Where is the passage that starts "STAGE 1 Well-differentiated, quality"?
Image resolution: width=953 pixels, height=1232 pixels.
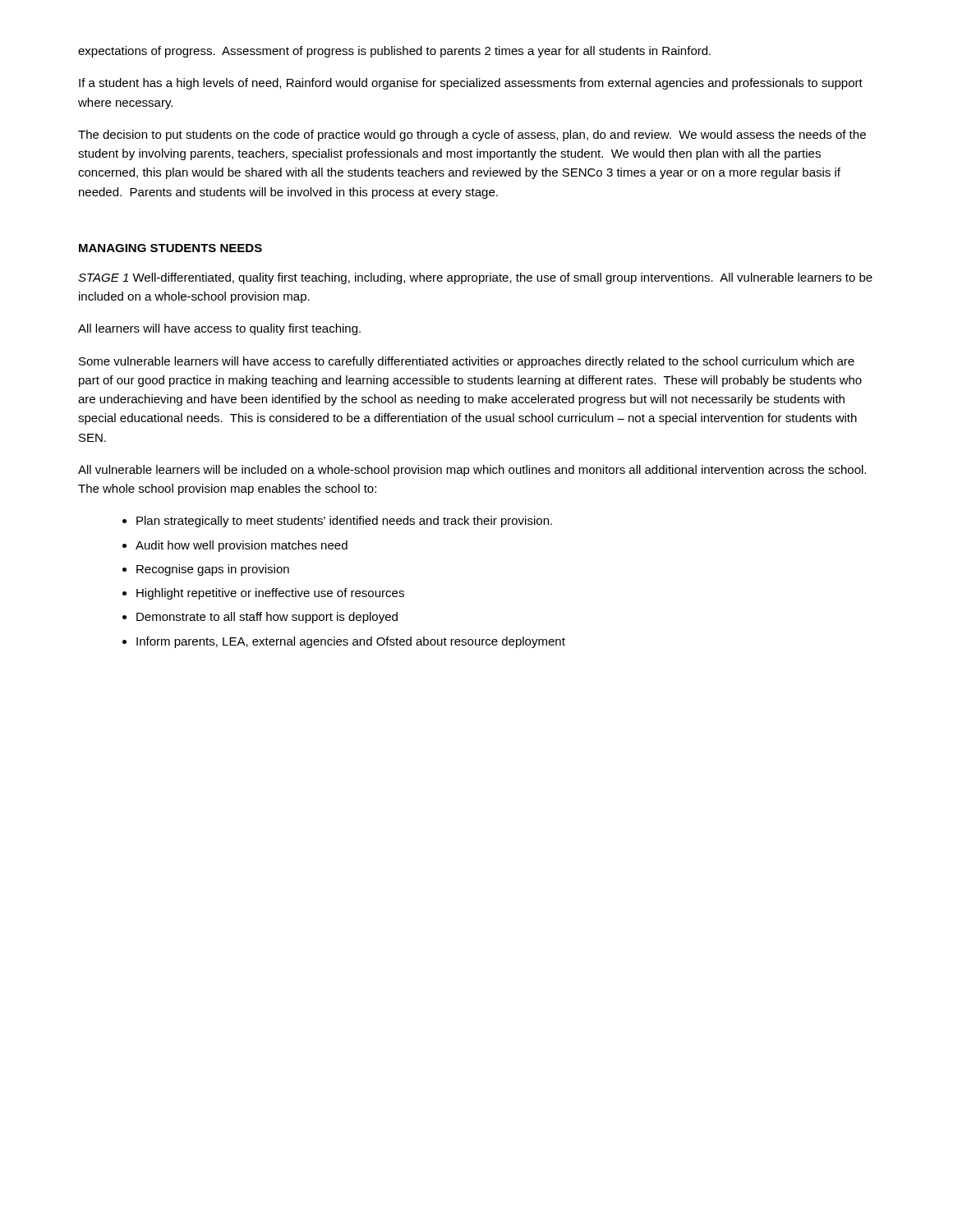[475, 287]
